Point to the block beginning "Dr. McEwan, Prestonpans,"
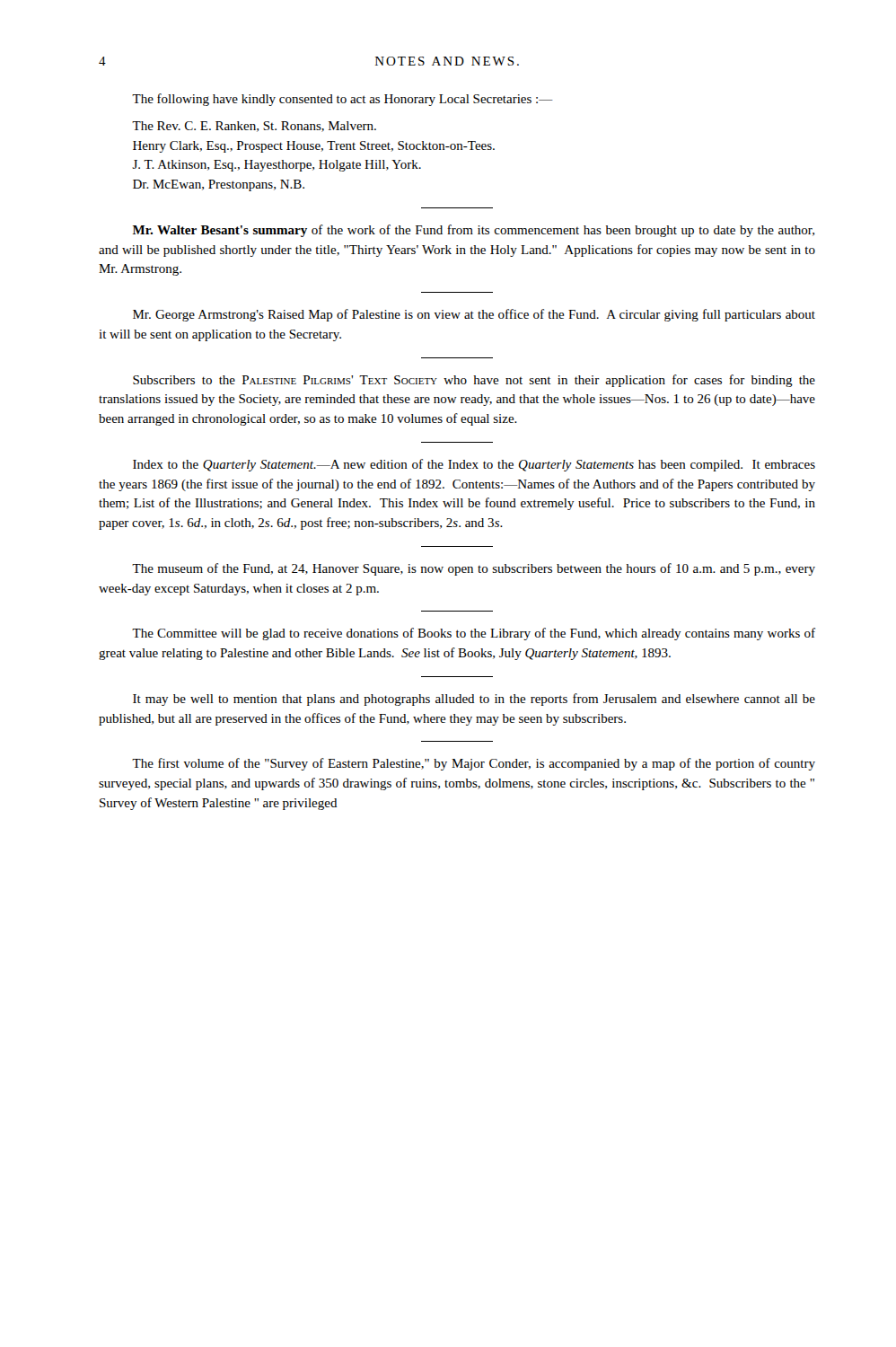 click(x=219, y=184)
